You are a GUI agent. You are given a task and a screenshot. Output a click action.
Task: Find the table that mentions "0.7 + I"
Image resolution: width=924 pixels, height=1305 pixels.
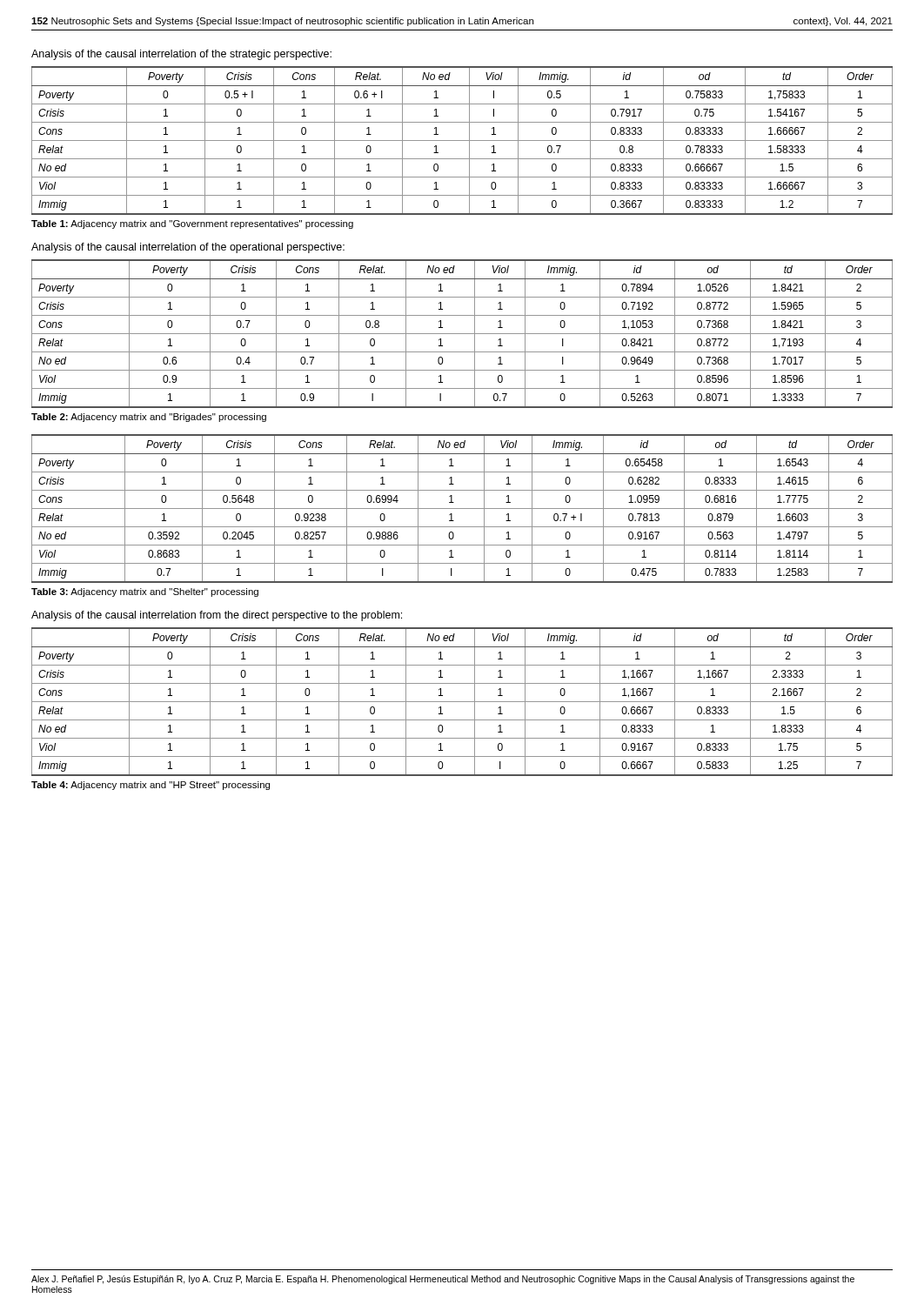tap(462, 509)
